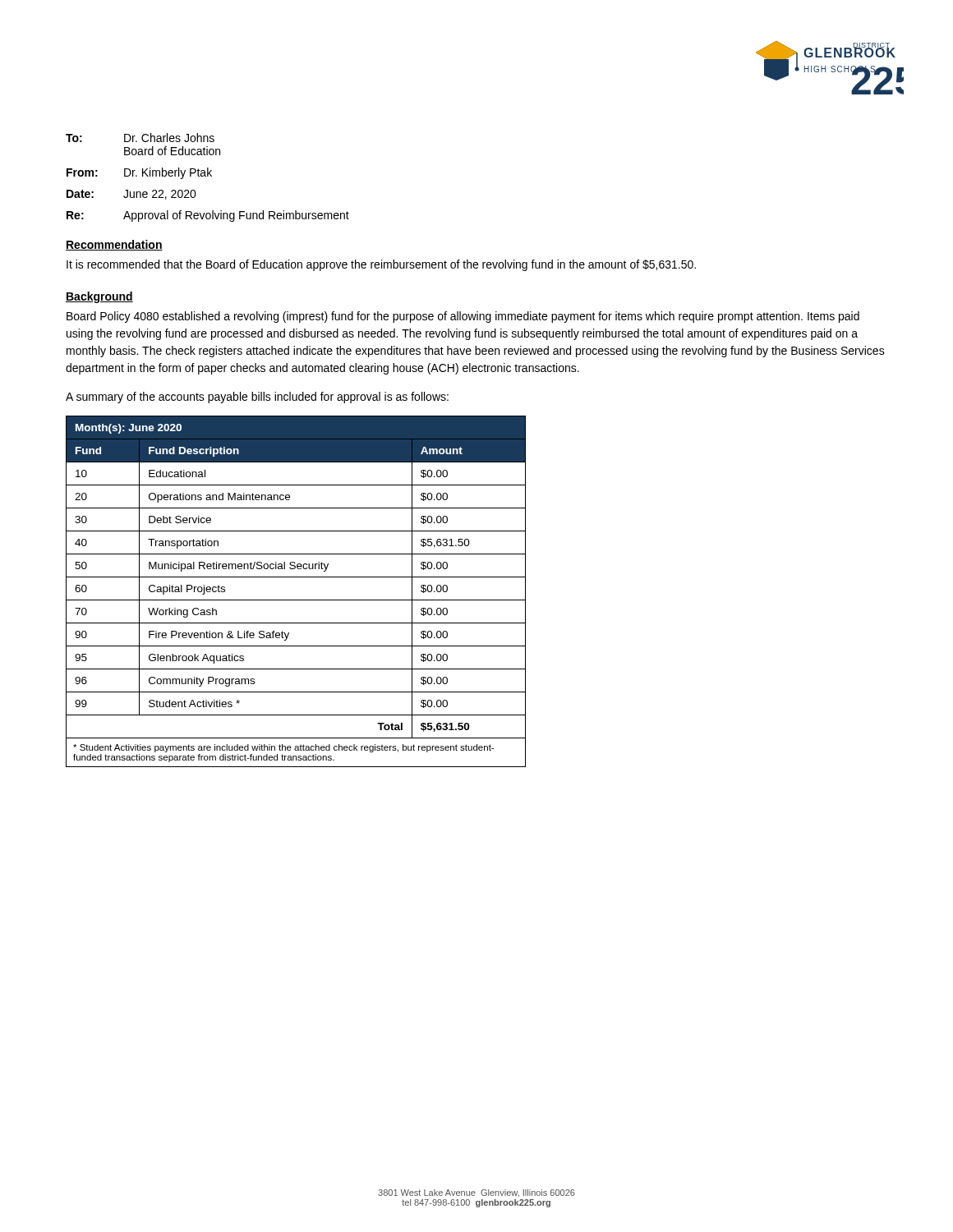953x1232 pixels.
Task: Select the text block with the text "It is recommended that the Board of"
Action: [381, 264]
